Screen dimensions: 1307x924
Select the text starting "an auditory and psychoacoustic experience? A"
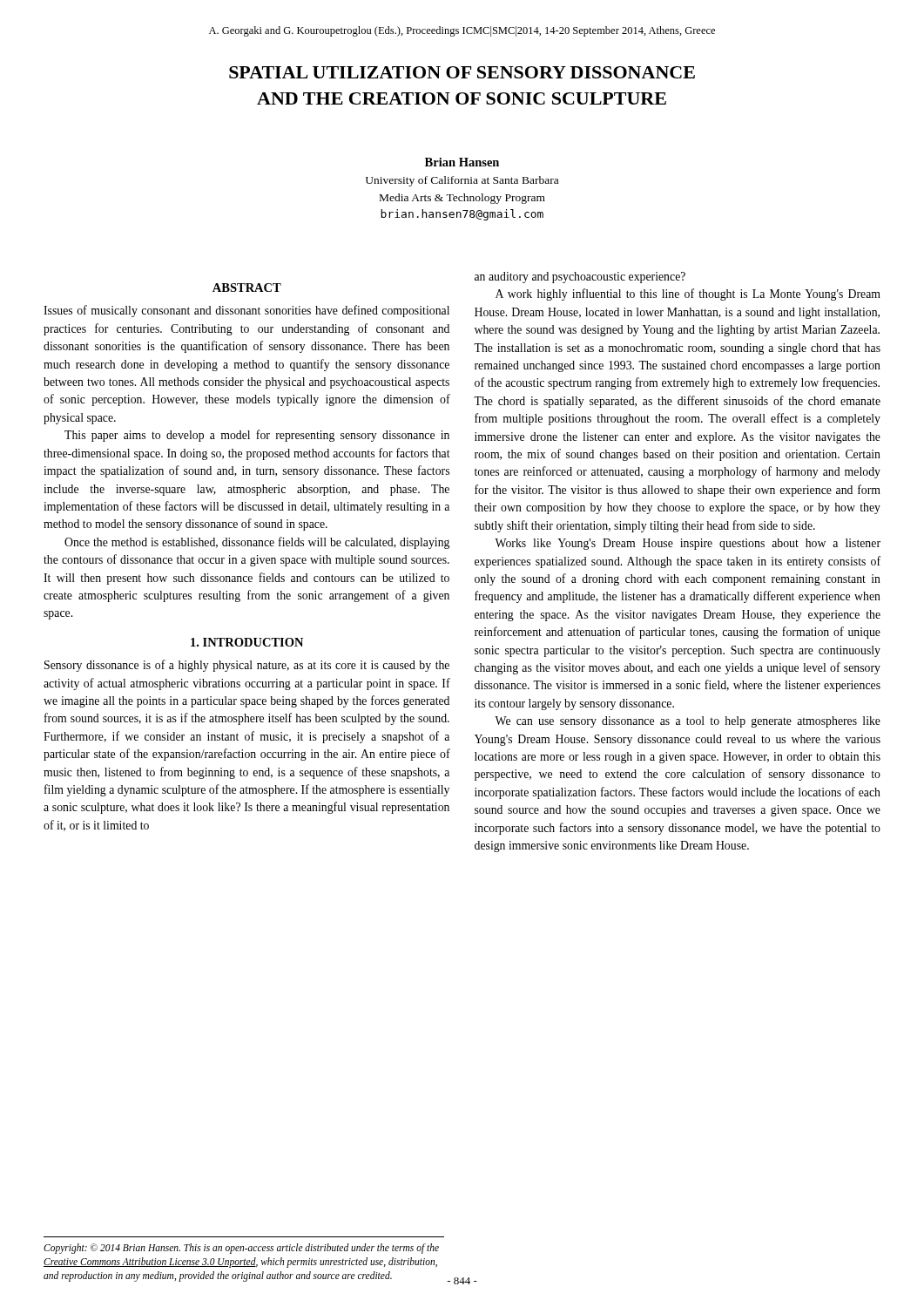(x=677, y=562)
